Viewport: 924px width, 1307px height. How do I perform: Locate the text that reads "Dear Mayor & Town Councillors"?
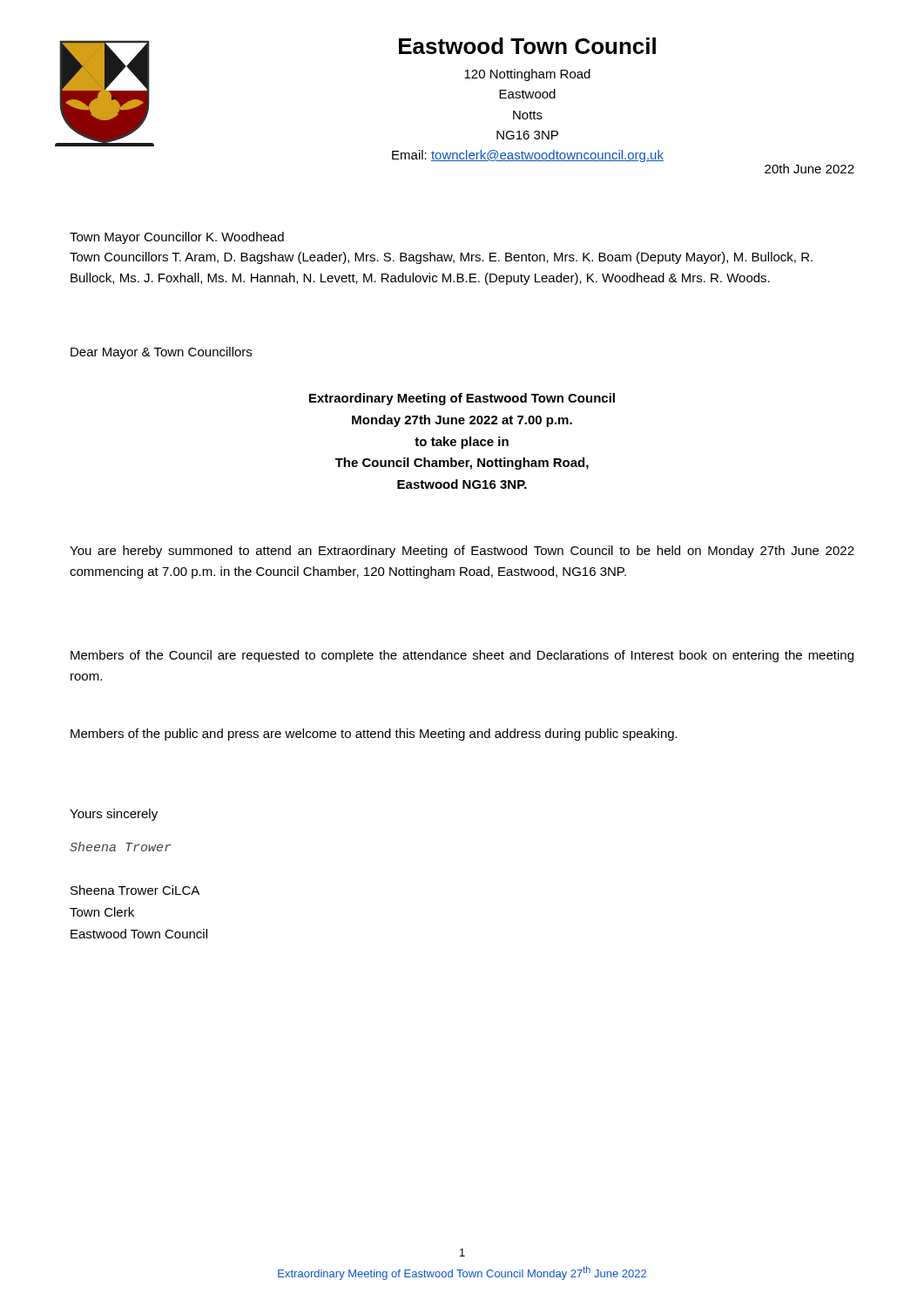tap(161, 352)
